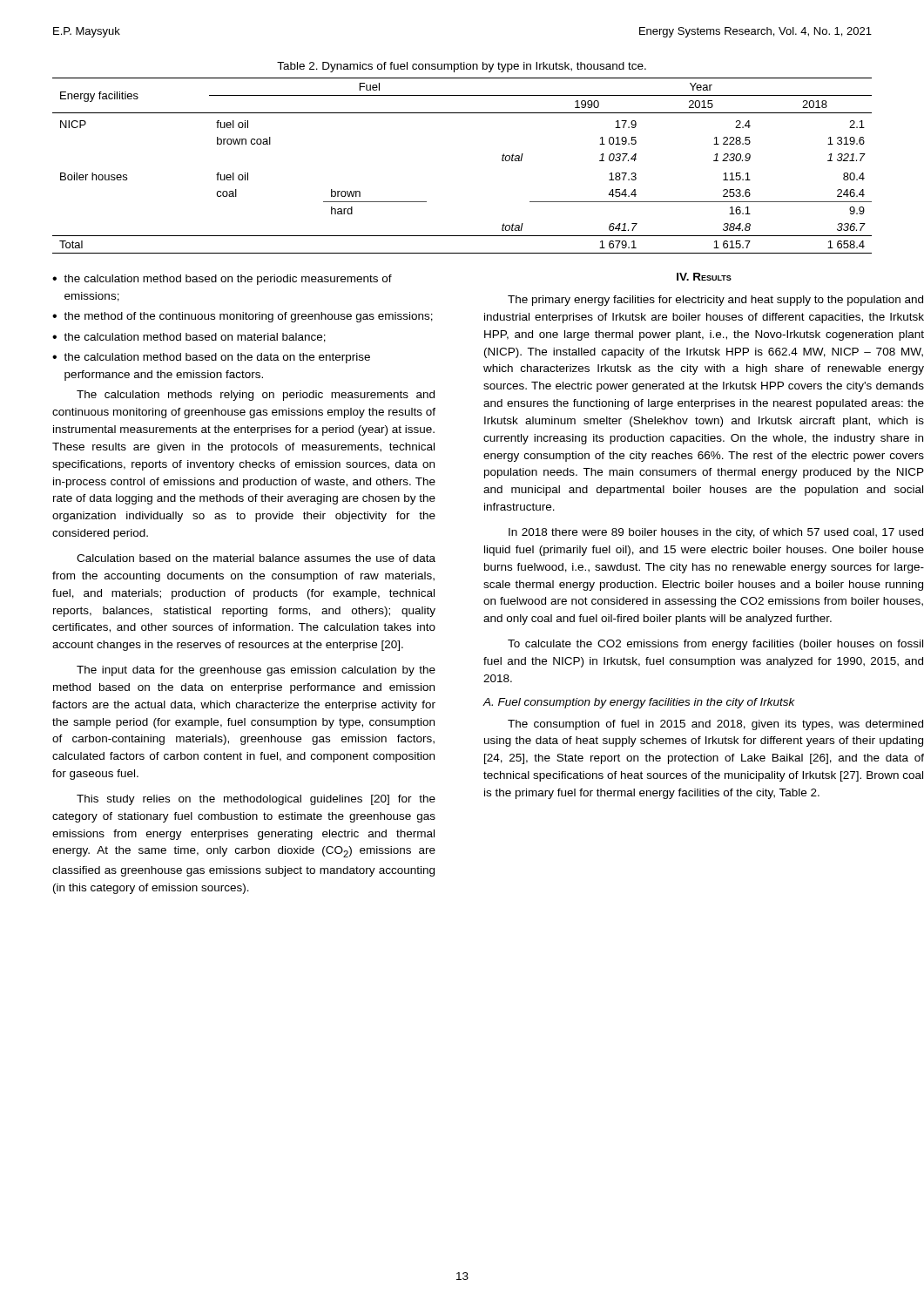This screenshot has height=1307, width=924.
Task: Click on the block starting "• the method of"
Action: click(x=243, y=316)
